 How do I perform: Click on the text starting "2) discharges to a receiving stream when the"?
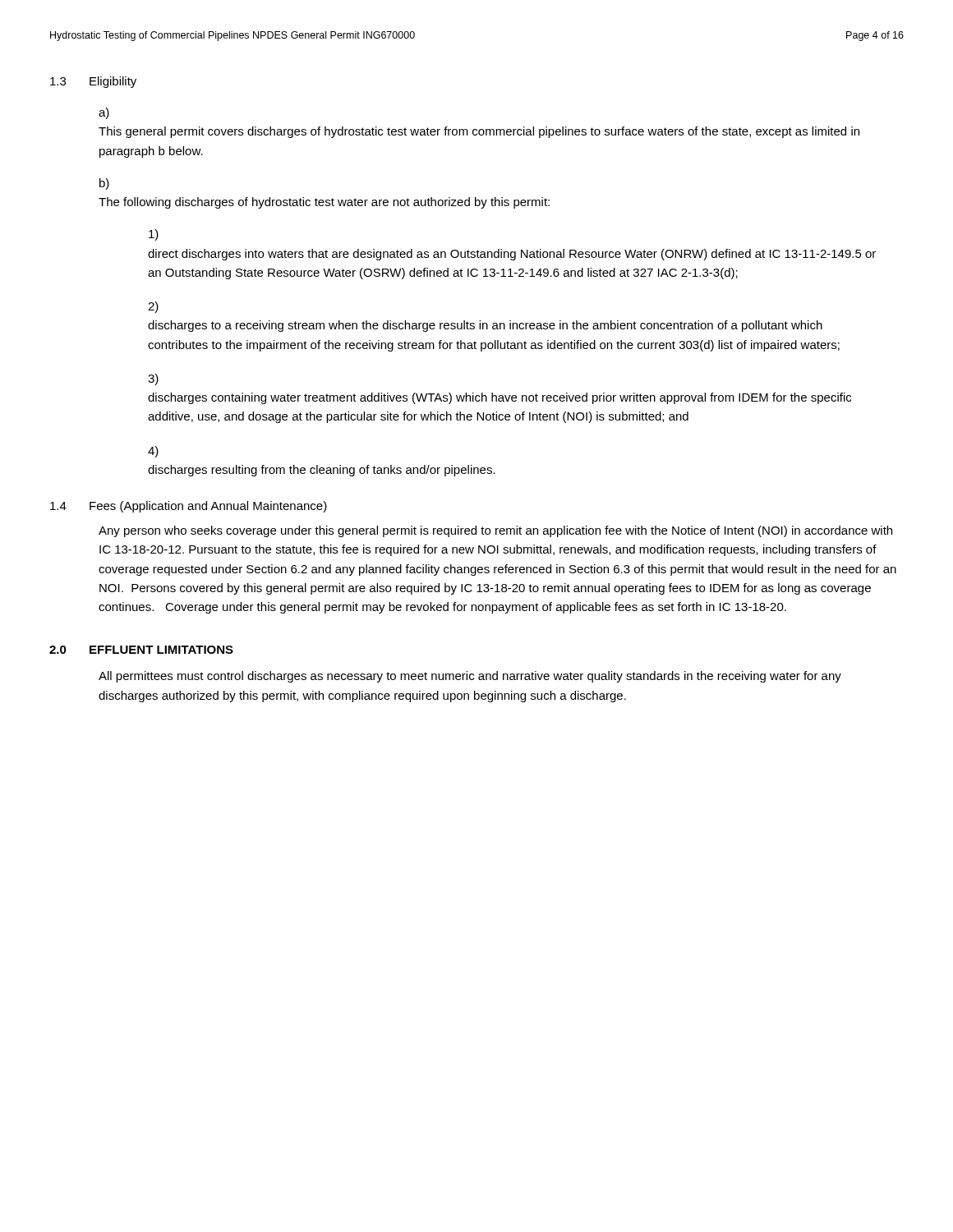click(513, 325)
